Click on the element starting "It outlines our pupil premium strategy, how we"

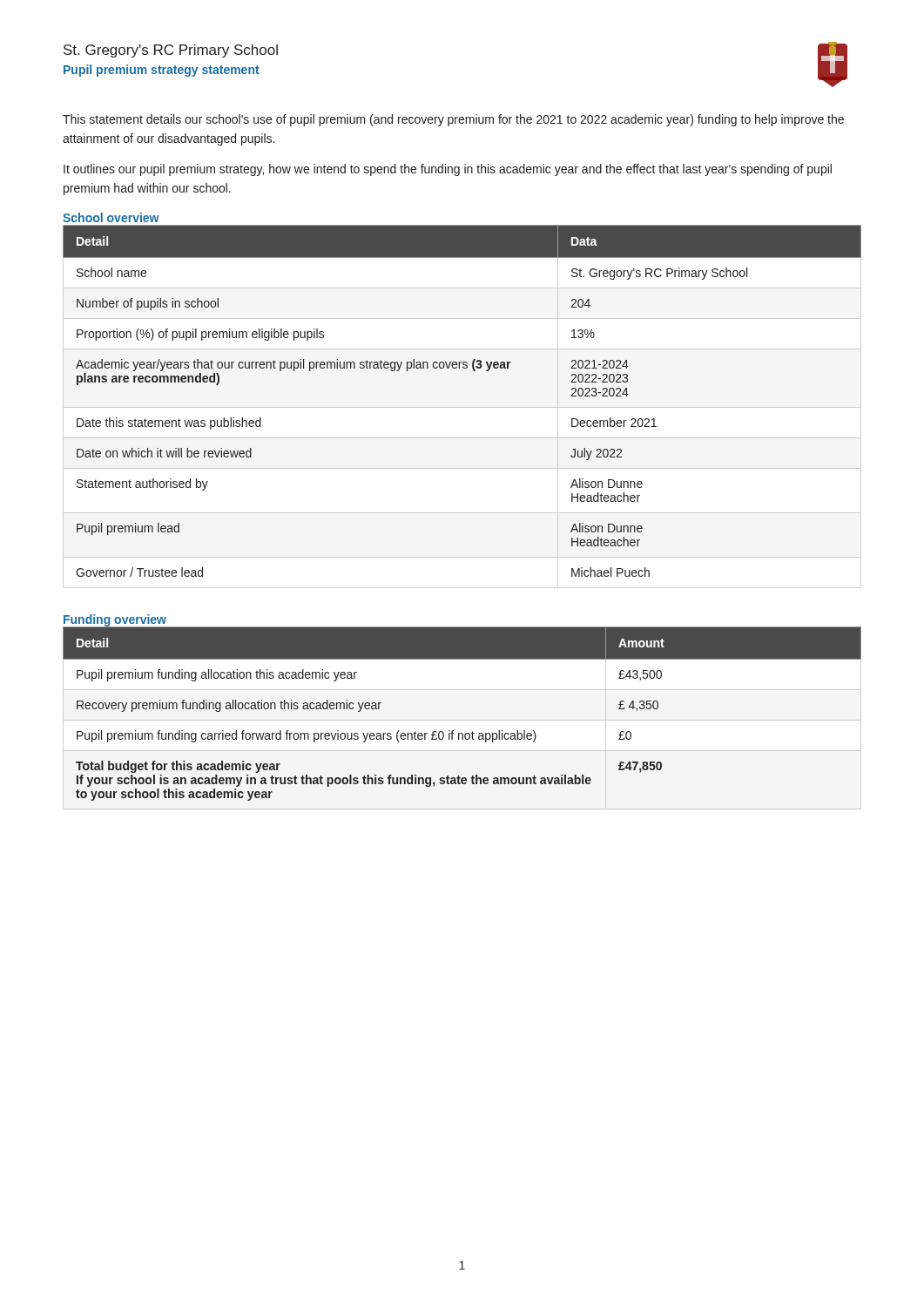click(448, 179)
